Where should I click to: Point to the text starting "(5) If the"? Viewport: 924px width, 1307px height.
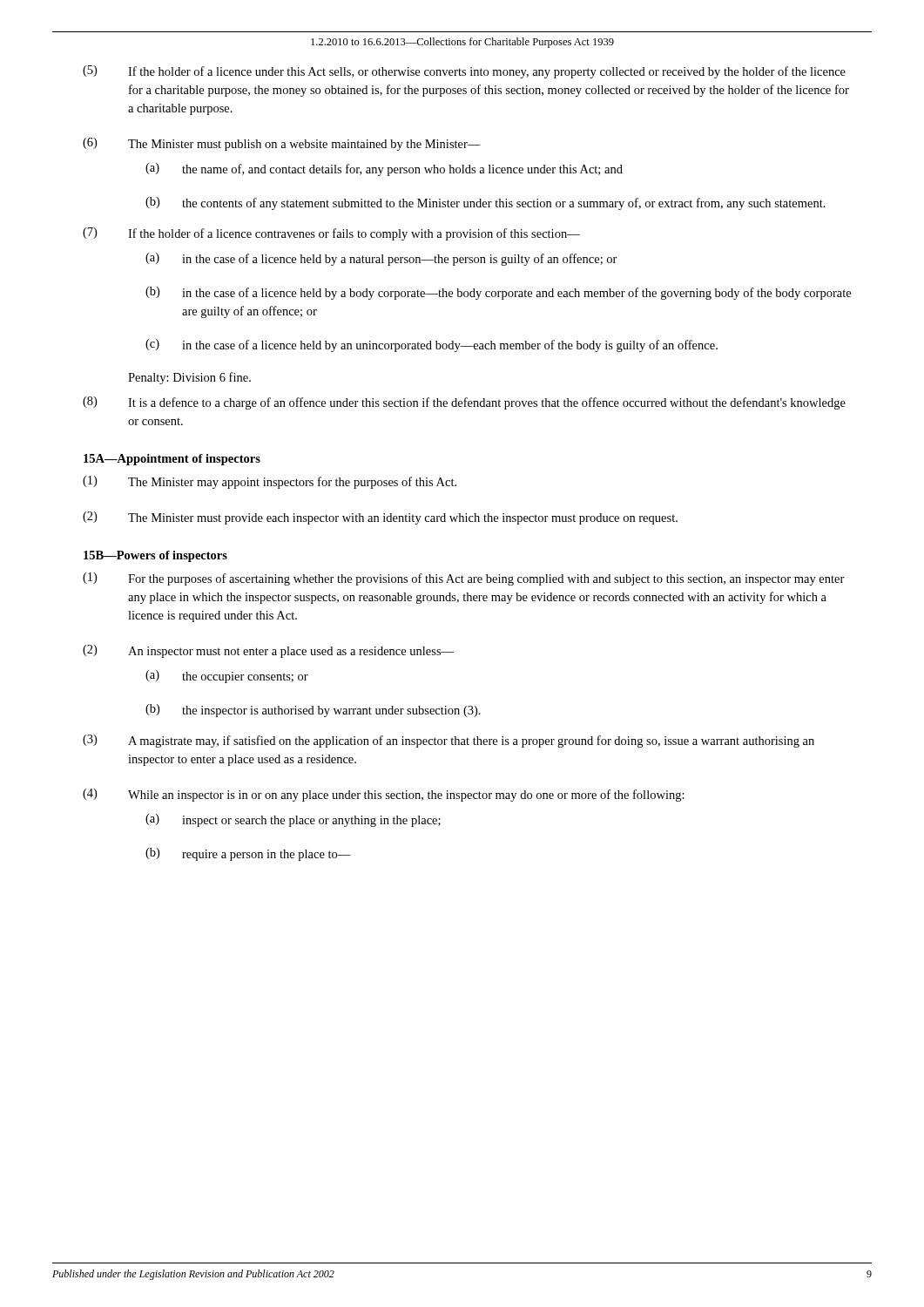(469, 95)
